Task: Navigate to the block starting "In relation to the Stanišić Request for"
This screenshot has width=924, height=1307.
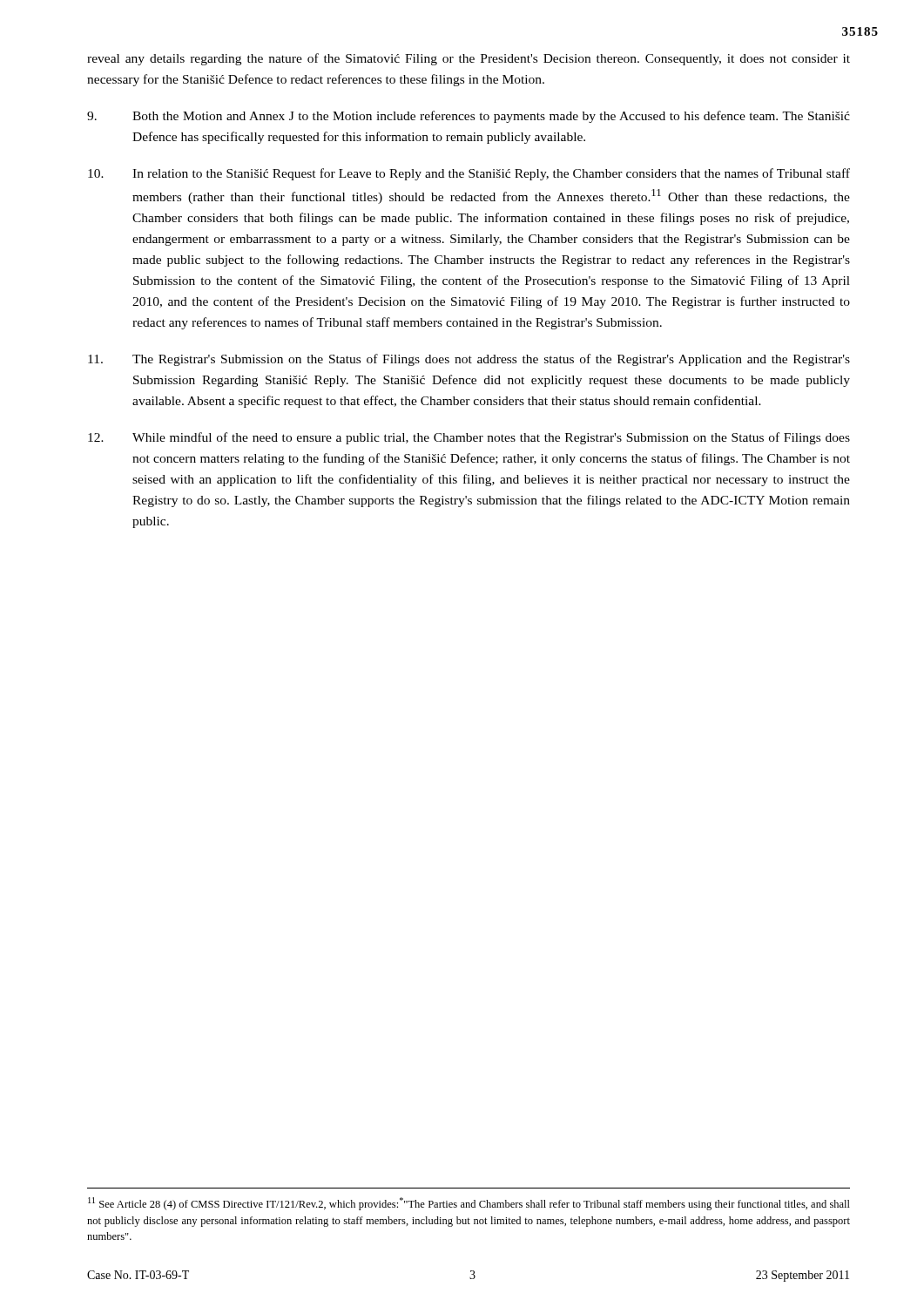Action: click(469, 248)
